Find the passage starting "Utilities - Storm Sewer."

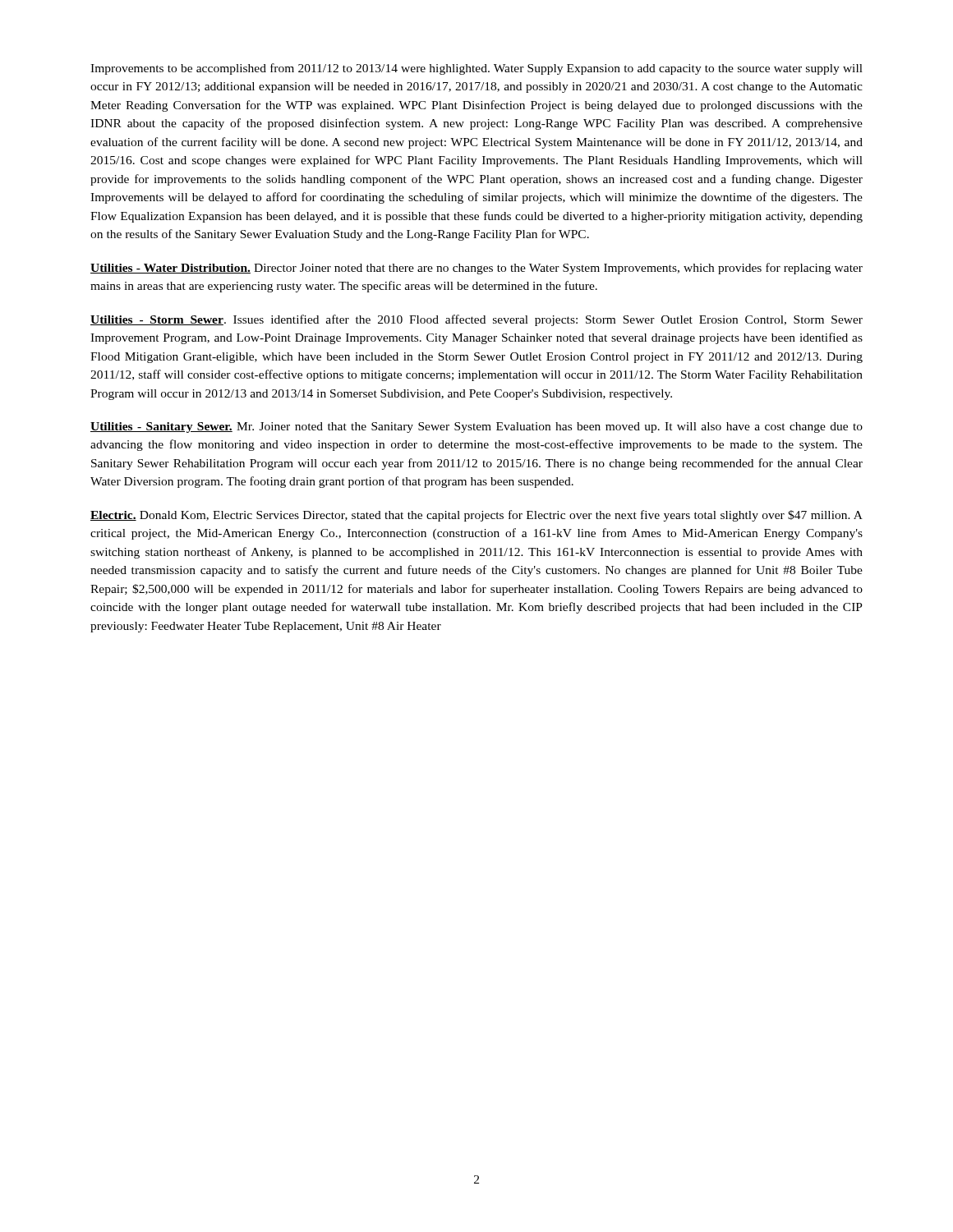tap(476, 356)
